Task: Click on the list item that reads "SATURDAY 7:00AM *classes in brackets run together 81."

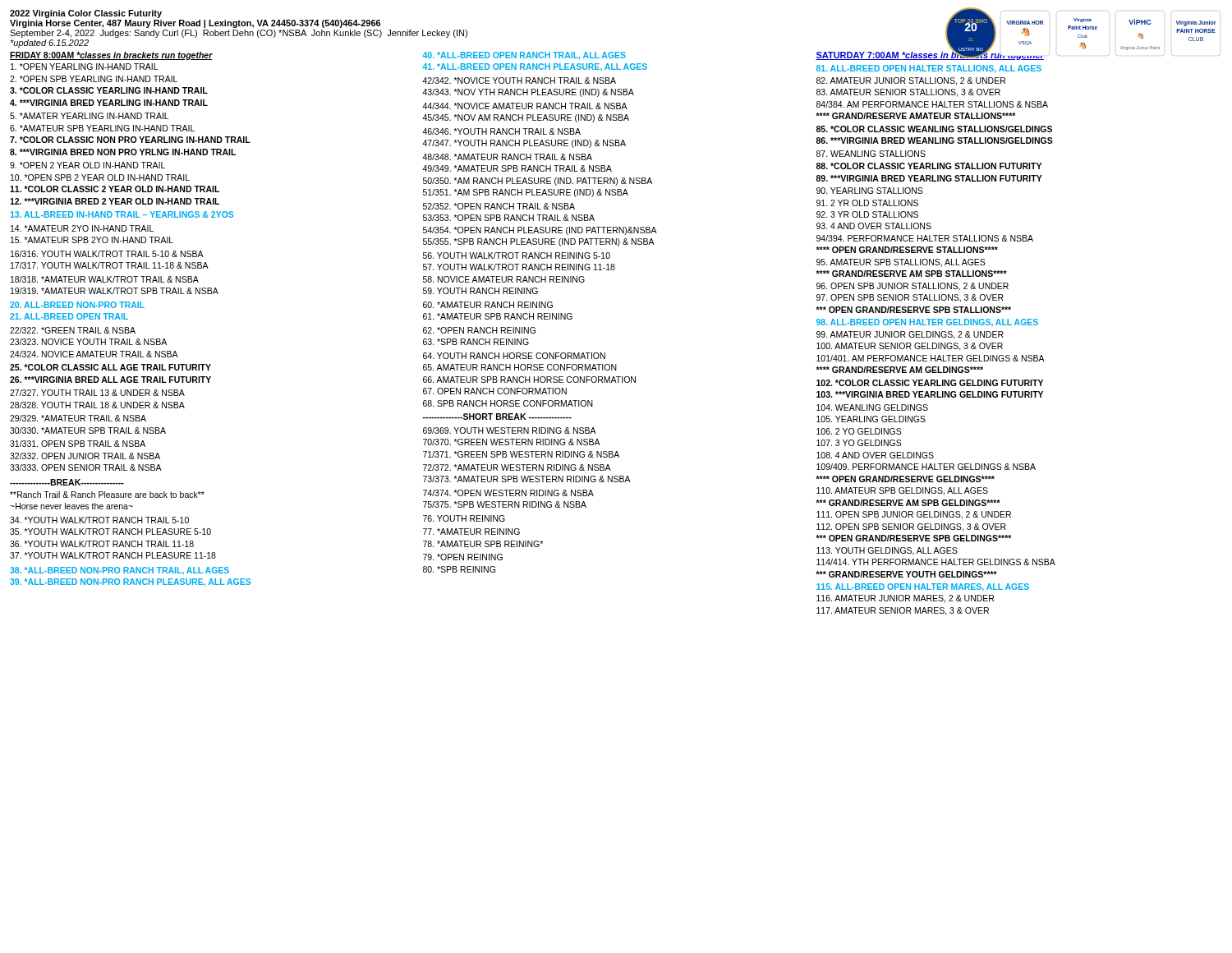Action: [x=1019, y=333]
